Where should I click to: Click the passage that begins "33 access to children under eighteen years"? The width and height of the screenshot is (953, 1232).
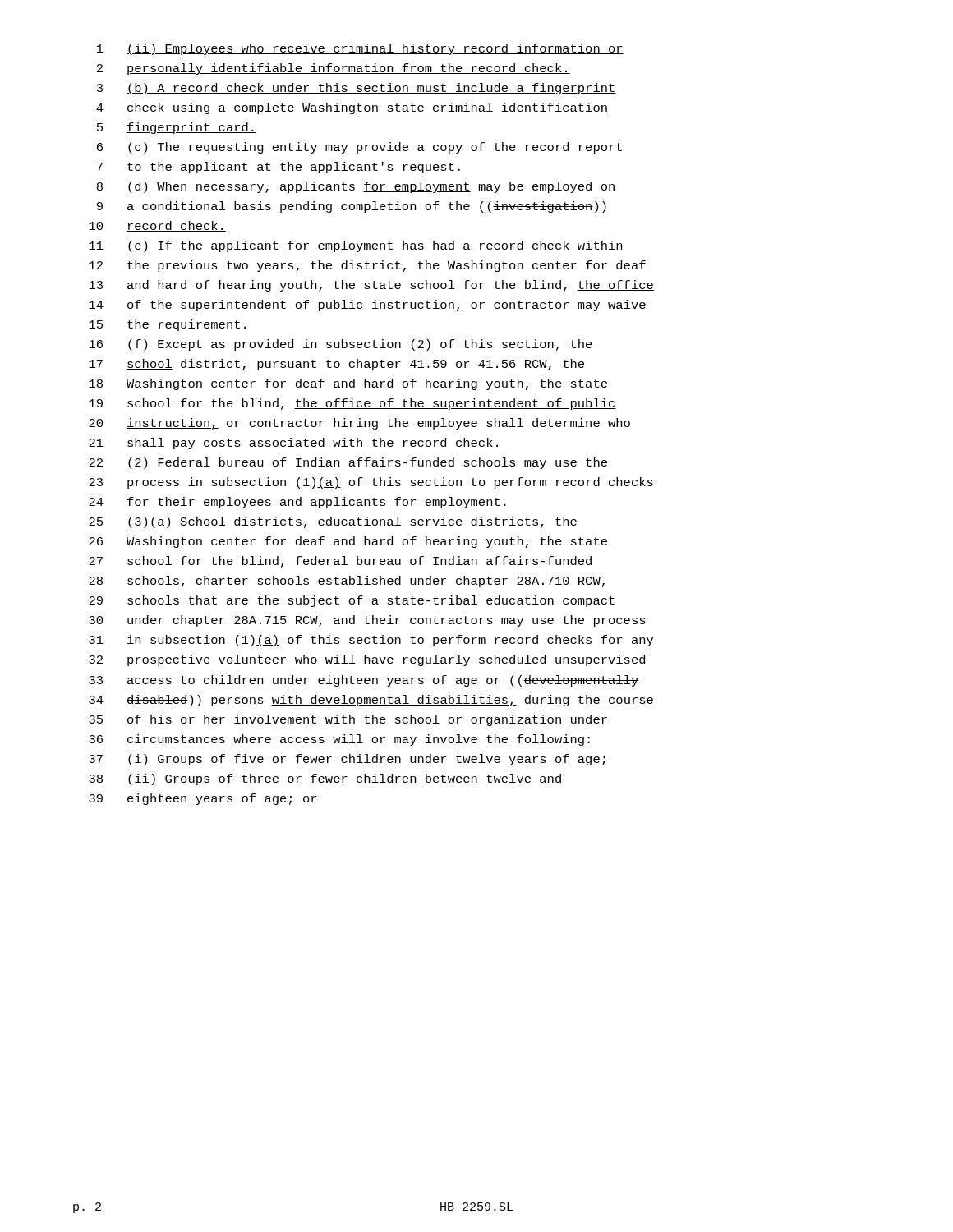[x=476, y=680]
